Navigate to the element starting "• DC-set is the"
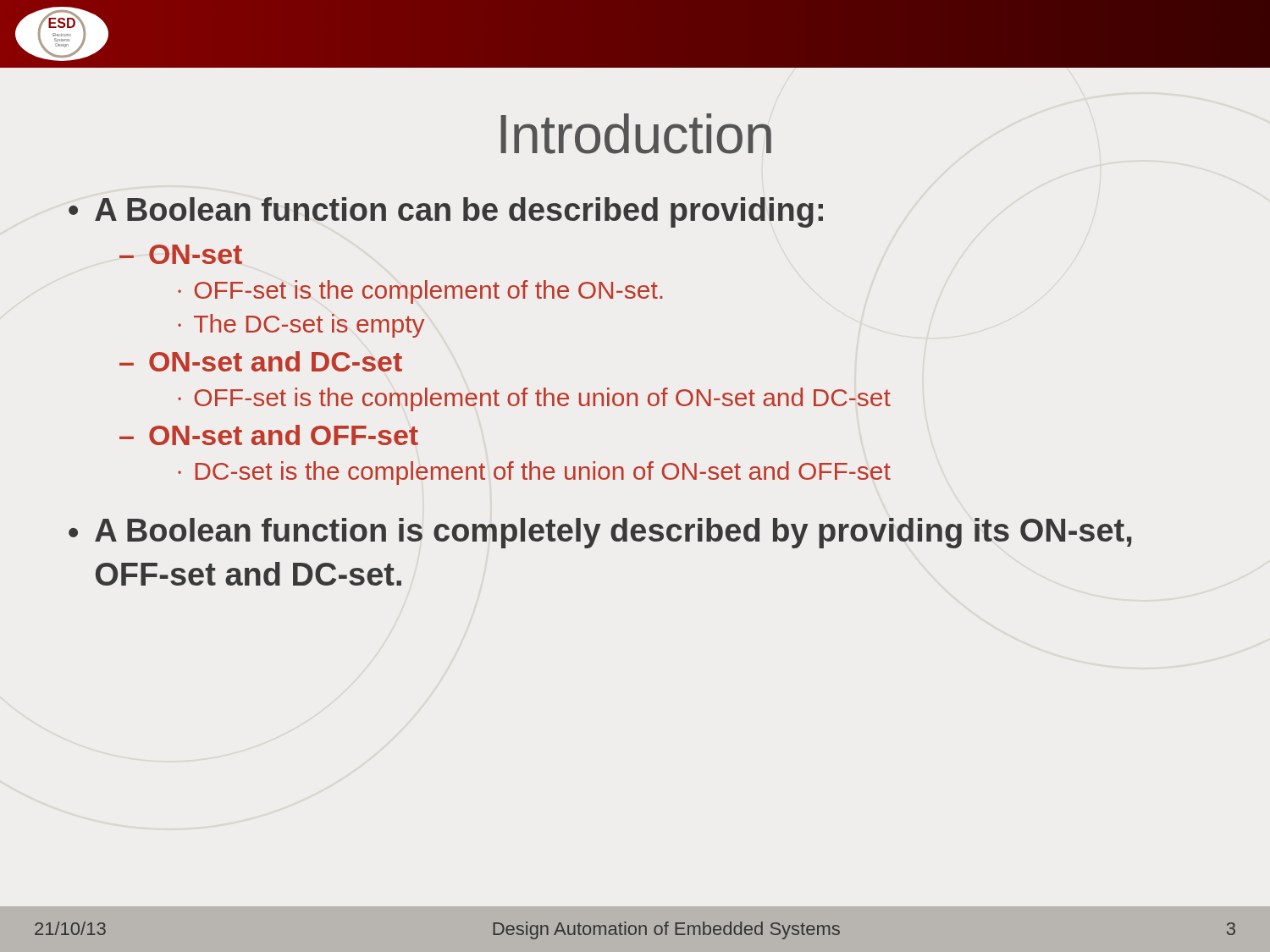Image resolution: width=1270 pixels, height=952 pixels. [x=534, y=472]
